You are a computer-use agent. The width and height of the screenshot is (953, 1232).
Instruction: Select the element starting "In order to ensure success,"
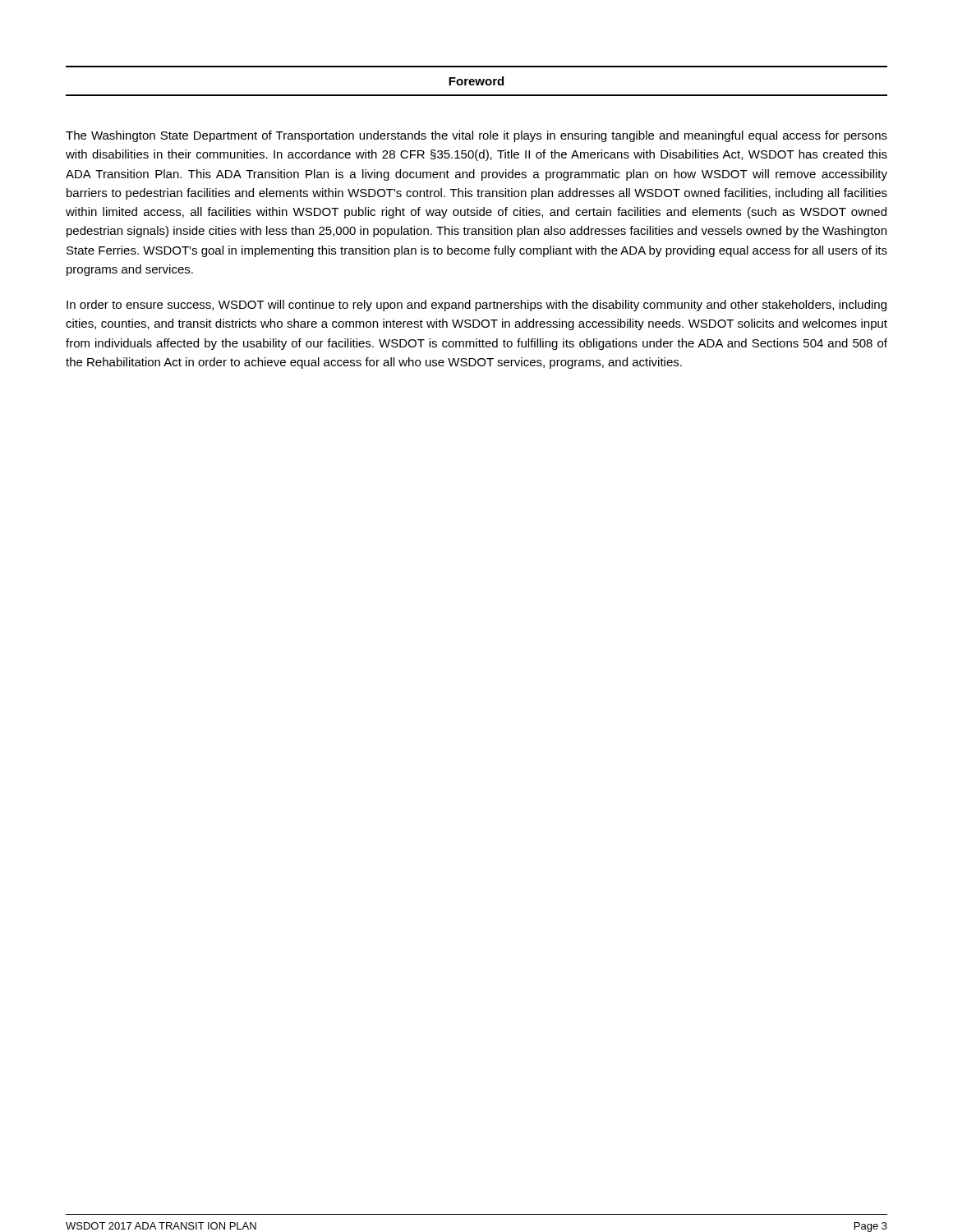[x=476, y=333]
